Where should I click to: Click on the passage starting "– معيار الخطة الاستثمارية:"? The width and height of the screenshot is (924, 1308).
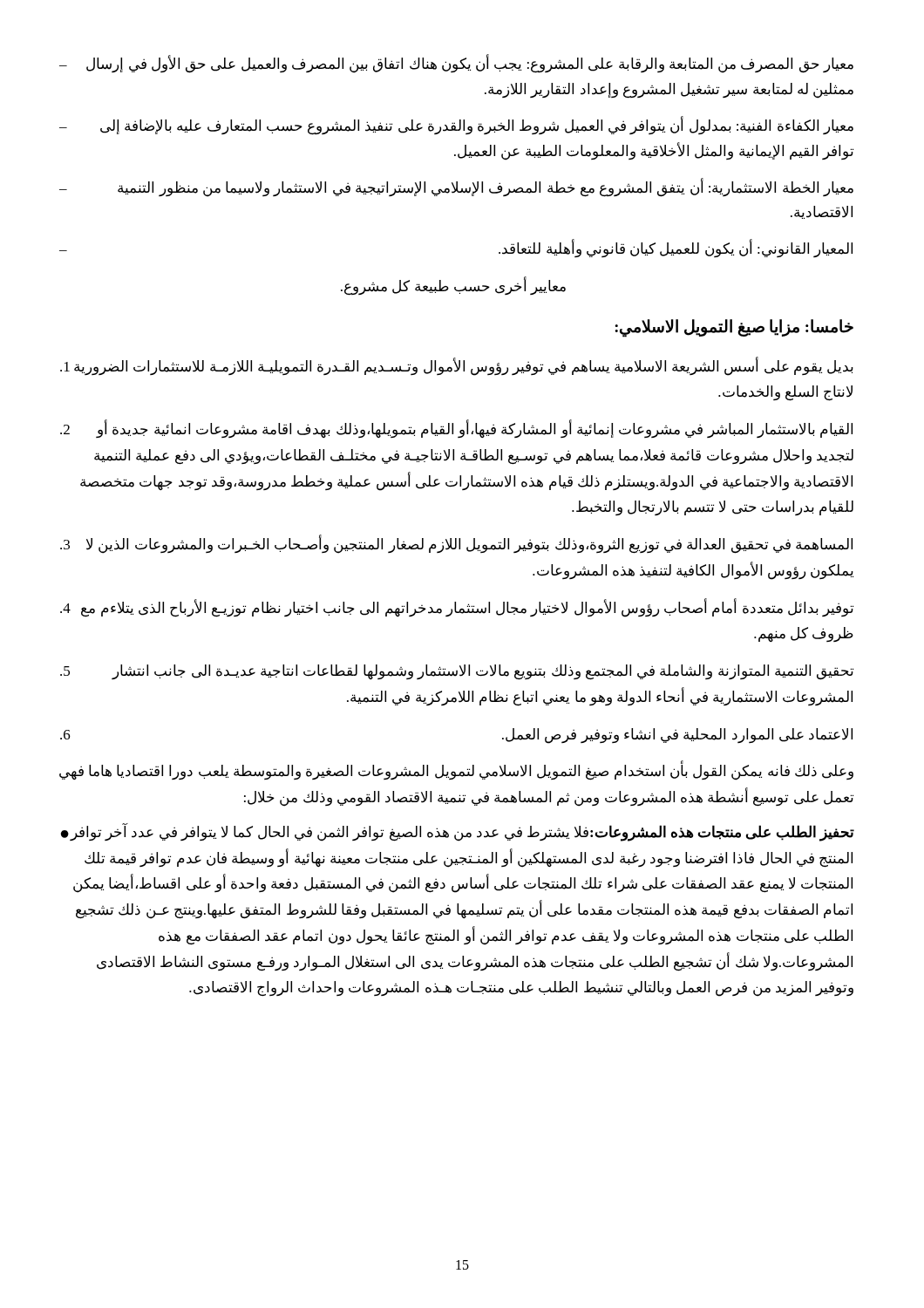pos(457,201)
